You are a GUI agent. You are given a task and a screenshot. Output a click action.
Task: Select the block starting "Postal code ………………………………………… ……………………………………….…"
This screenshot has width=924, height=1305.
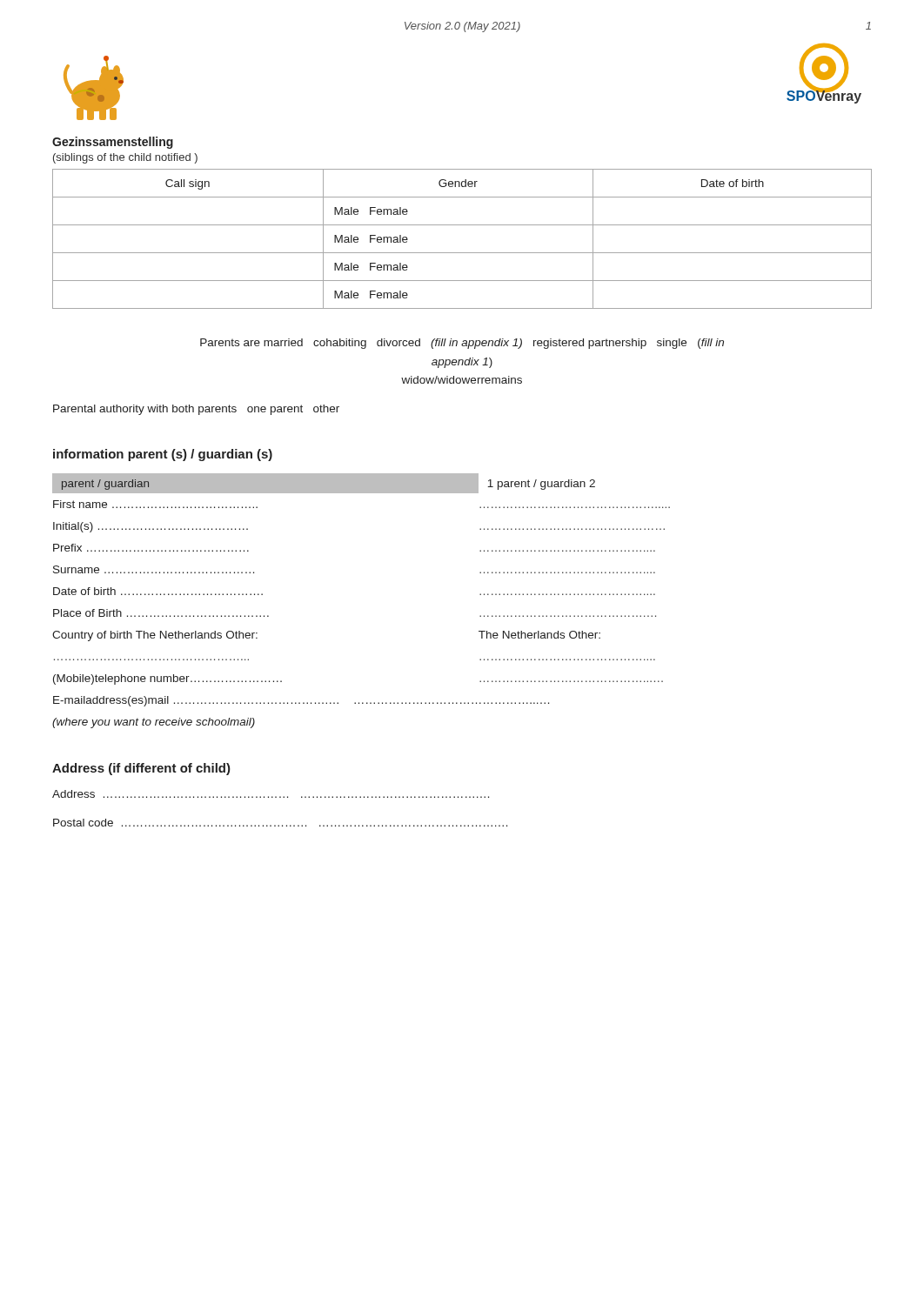281,822
